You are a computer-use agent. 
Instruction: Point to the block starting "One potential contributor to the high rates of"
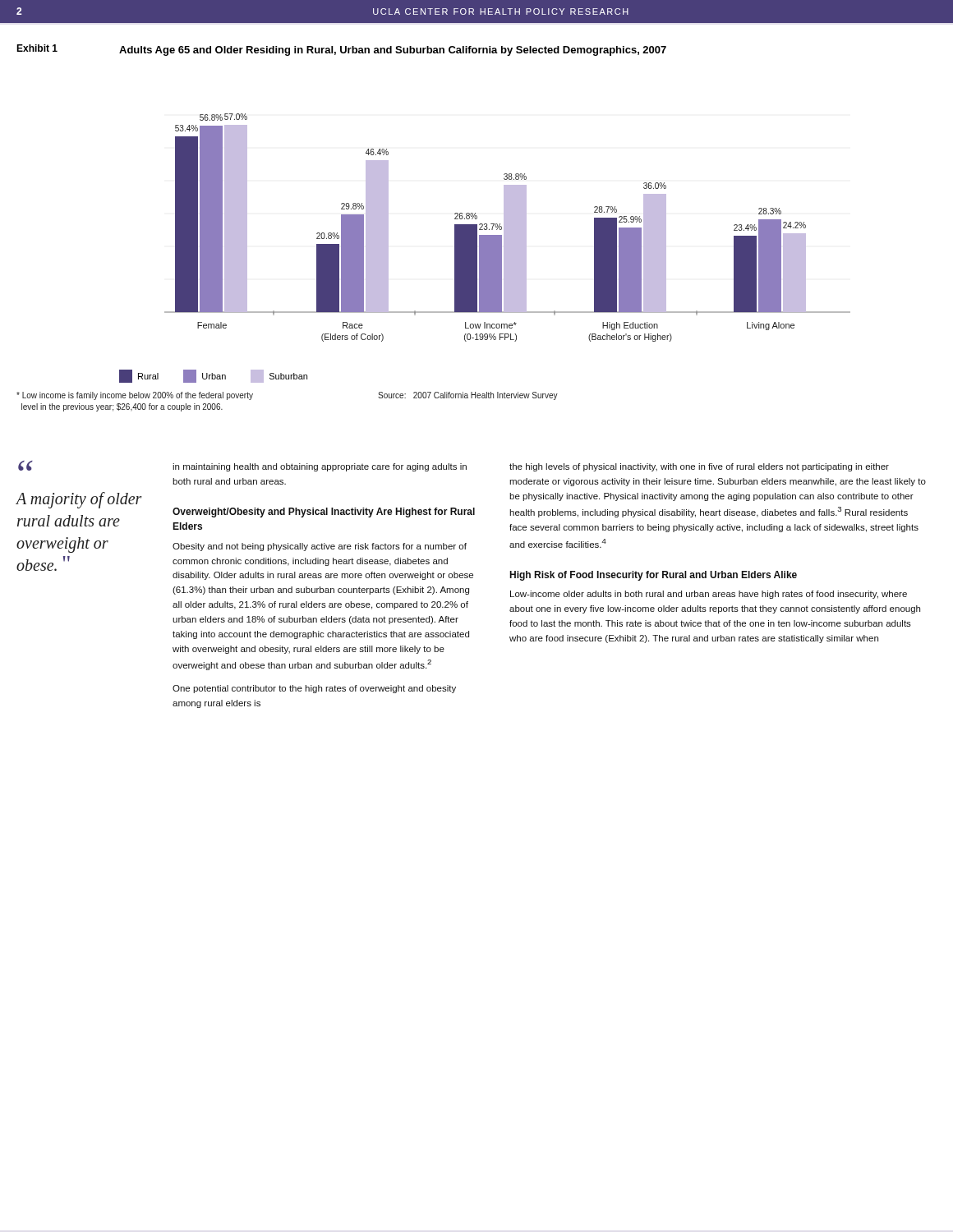314,696
